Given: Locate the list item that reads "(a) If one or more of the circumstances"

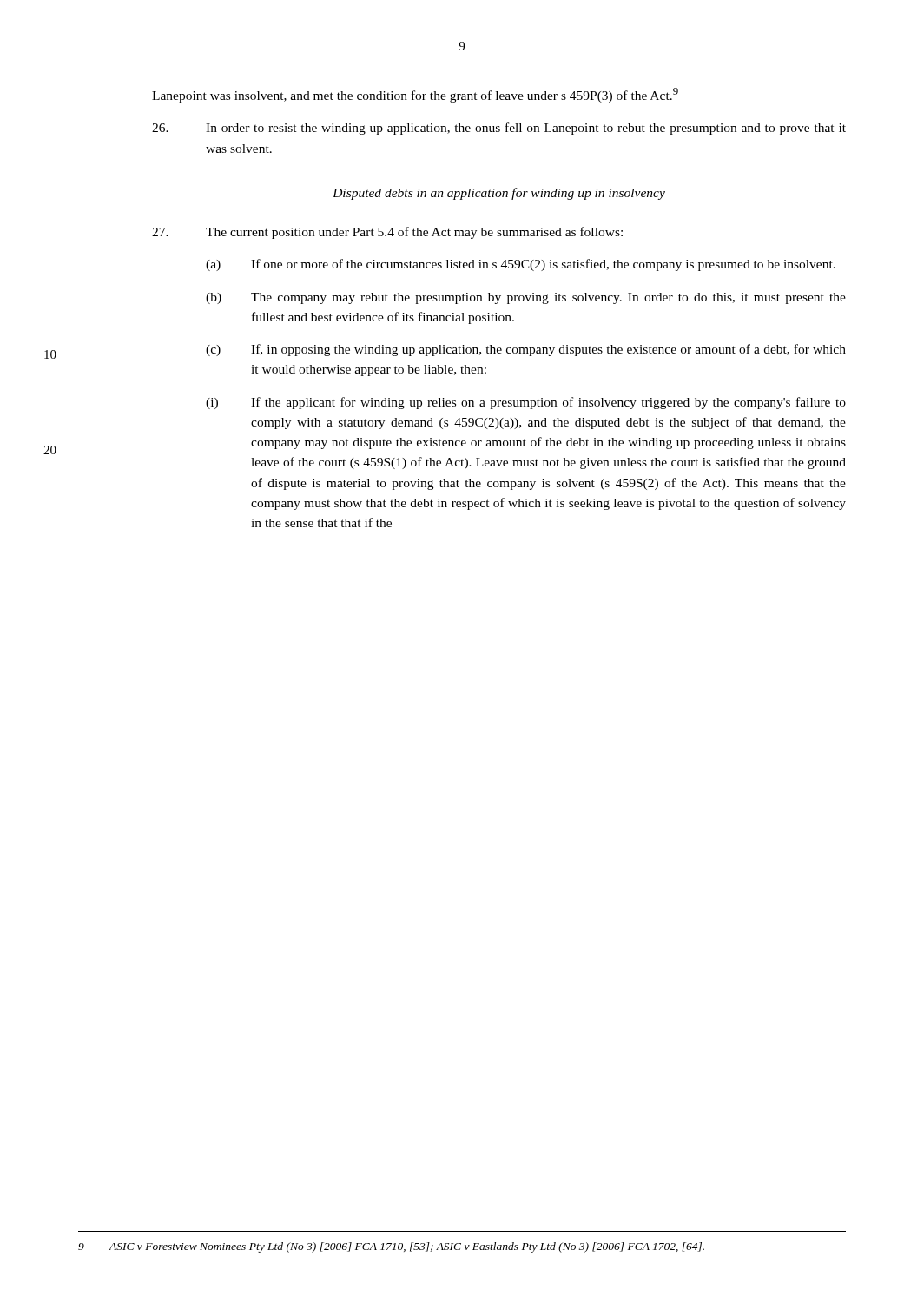Looking at the screenshot, I should click(526, 264).
